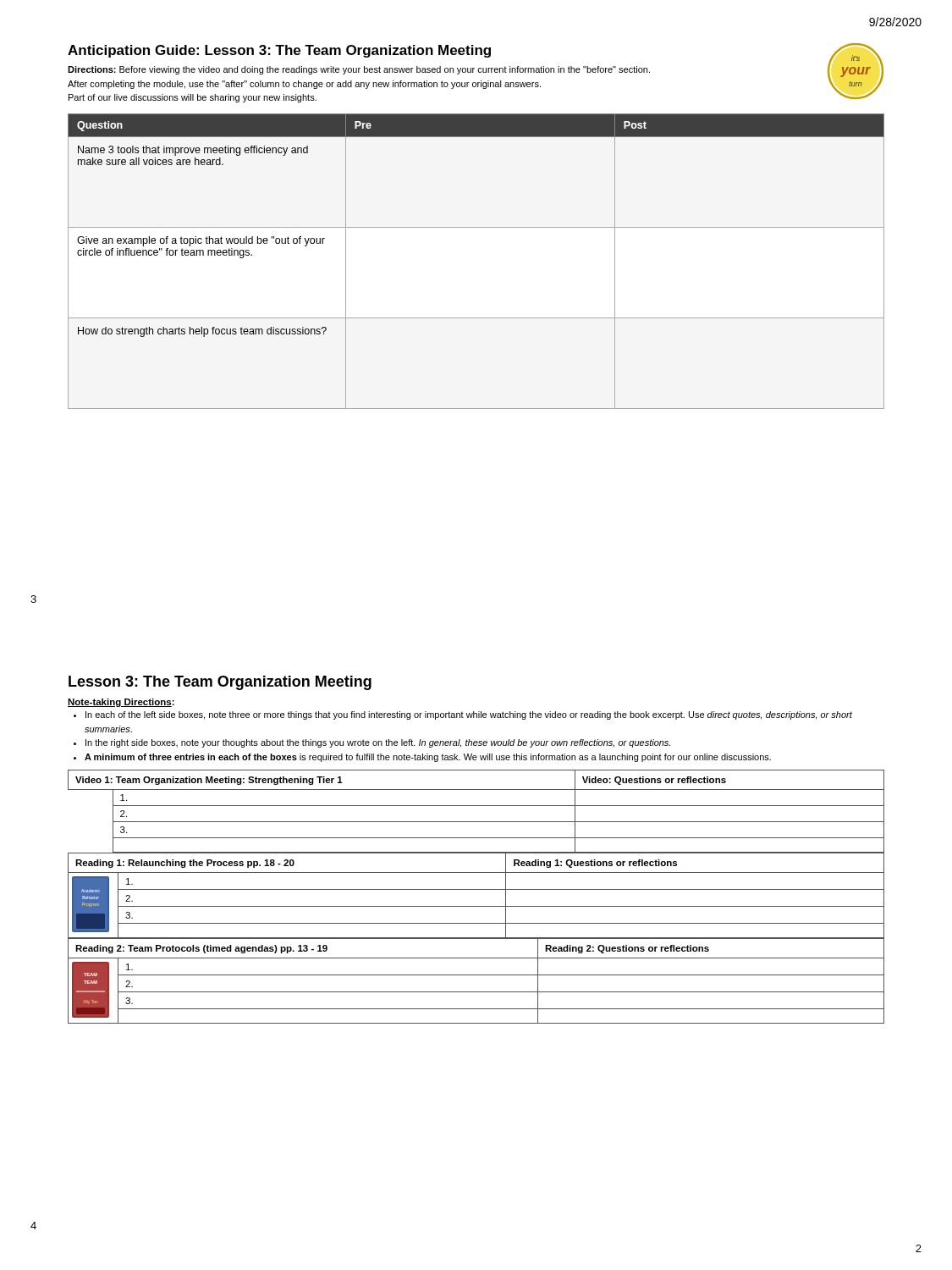Find the block on this page that starts "In each of the left side boxes,"
This screenshot has width=952, height=1270.
[468, 722]
